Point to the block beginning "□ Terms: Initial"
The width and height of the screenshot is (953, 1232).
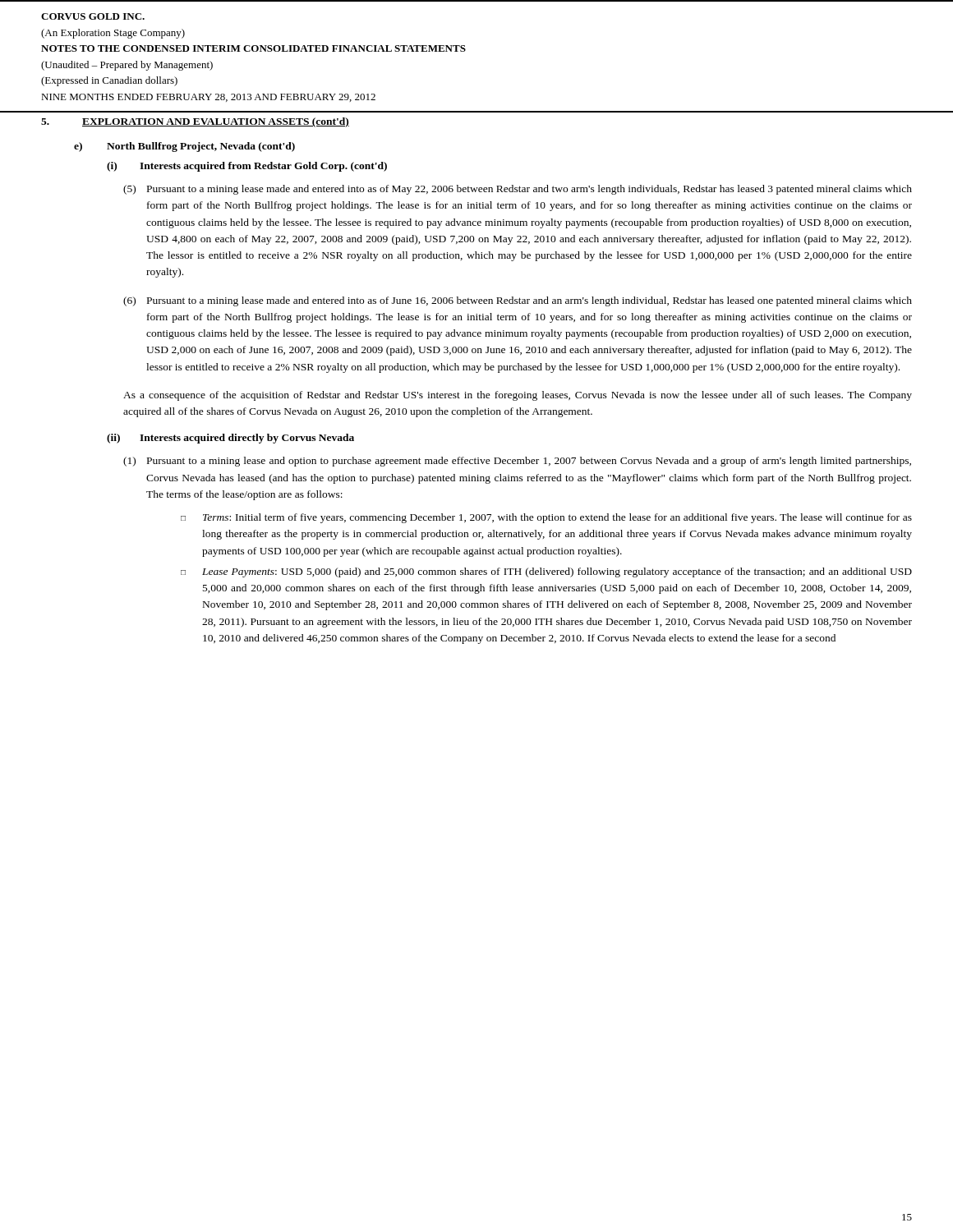pyautogui.click(x=546, y=534)
